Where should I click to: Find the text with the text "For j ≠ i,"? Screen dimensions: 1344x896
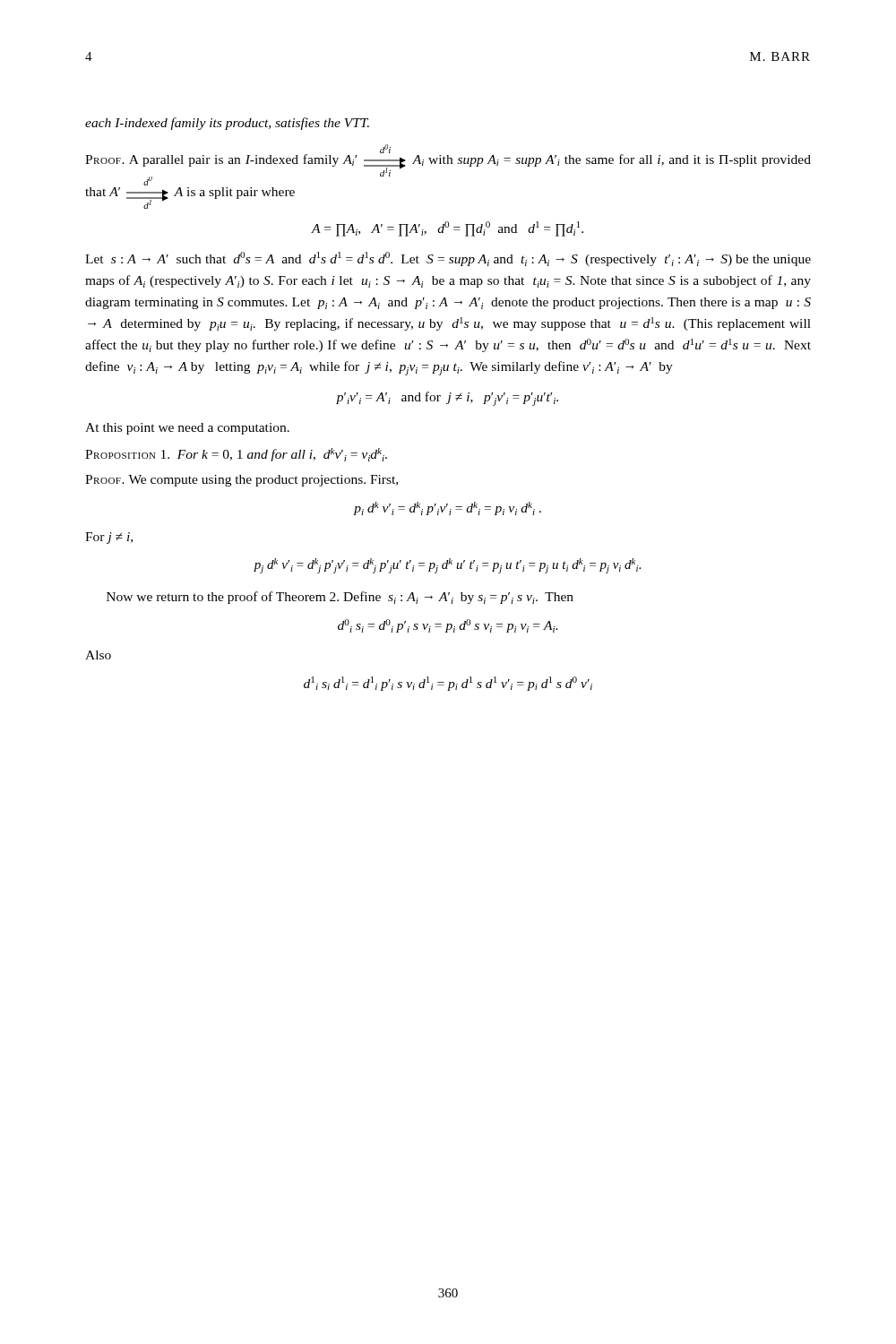[x=109, y=536]
